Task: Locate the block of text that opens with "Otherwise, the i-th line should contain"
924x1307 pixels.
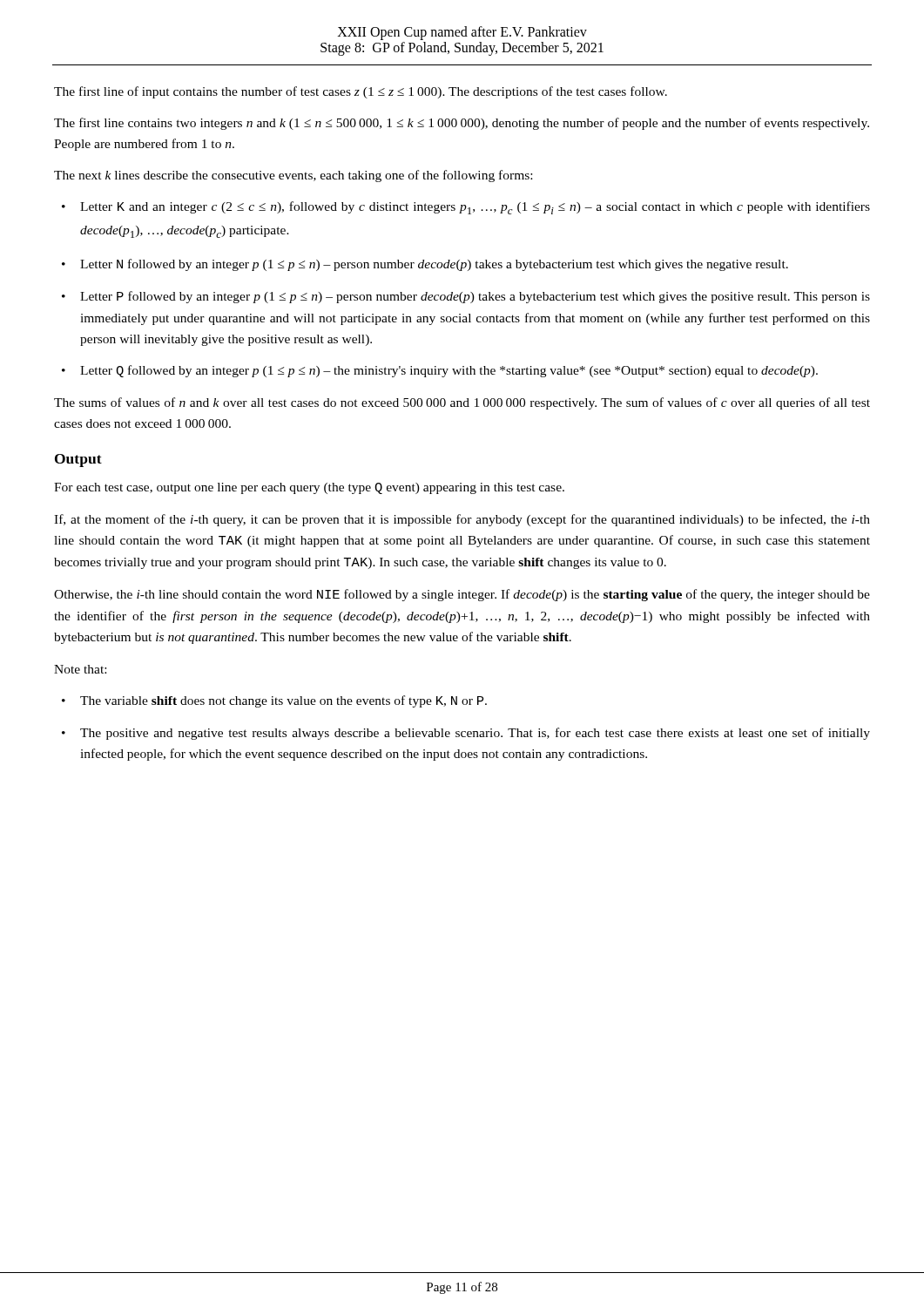Action: coord(462,616)
